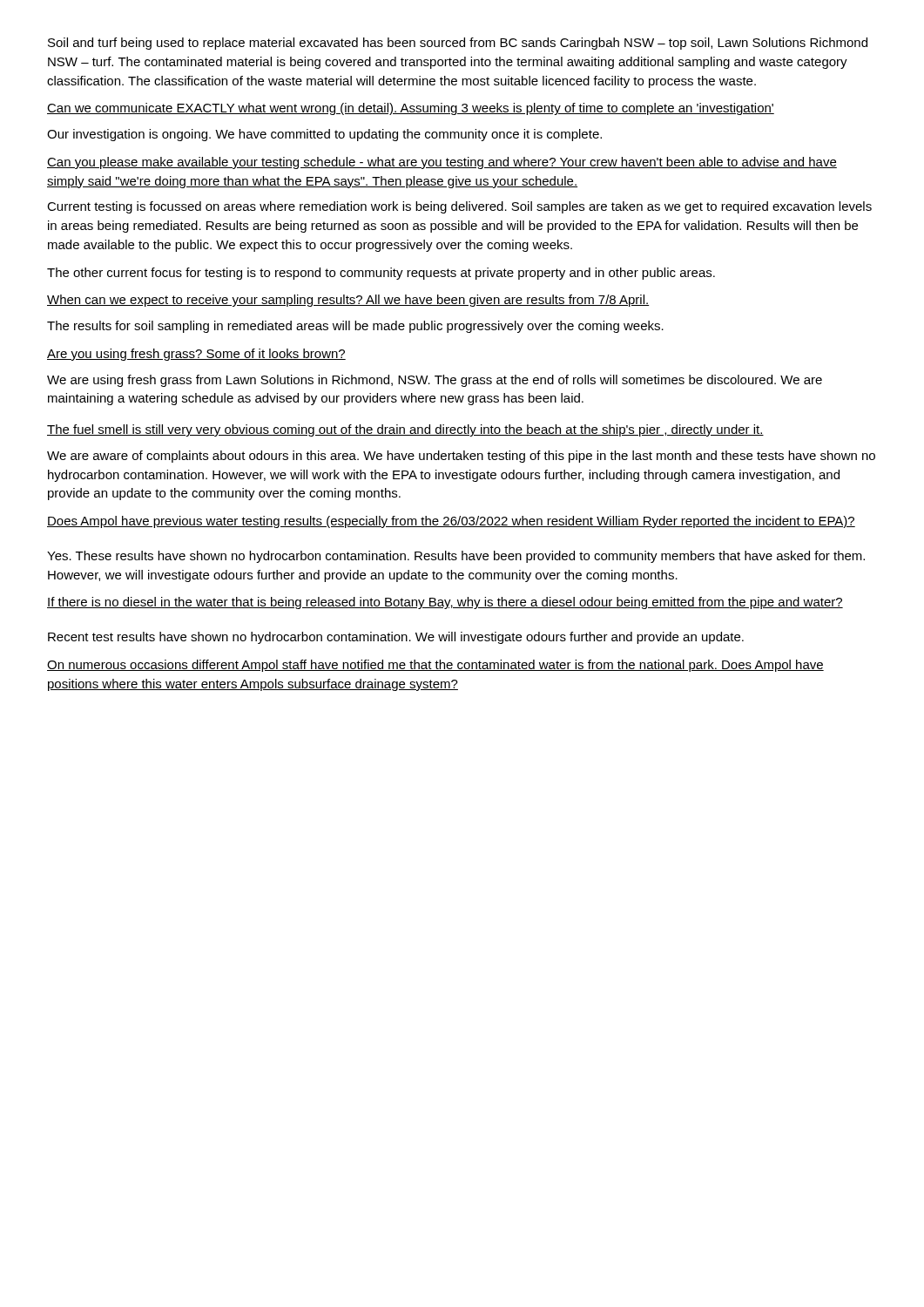This screenshot has height=1307, width=924.
Task: Find the element starting "On numerous occasions different Ampol"
Action: 435,674
